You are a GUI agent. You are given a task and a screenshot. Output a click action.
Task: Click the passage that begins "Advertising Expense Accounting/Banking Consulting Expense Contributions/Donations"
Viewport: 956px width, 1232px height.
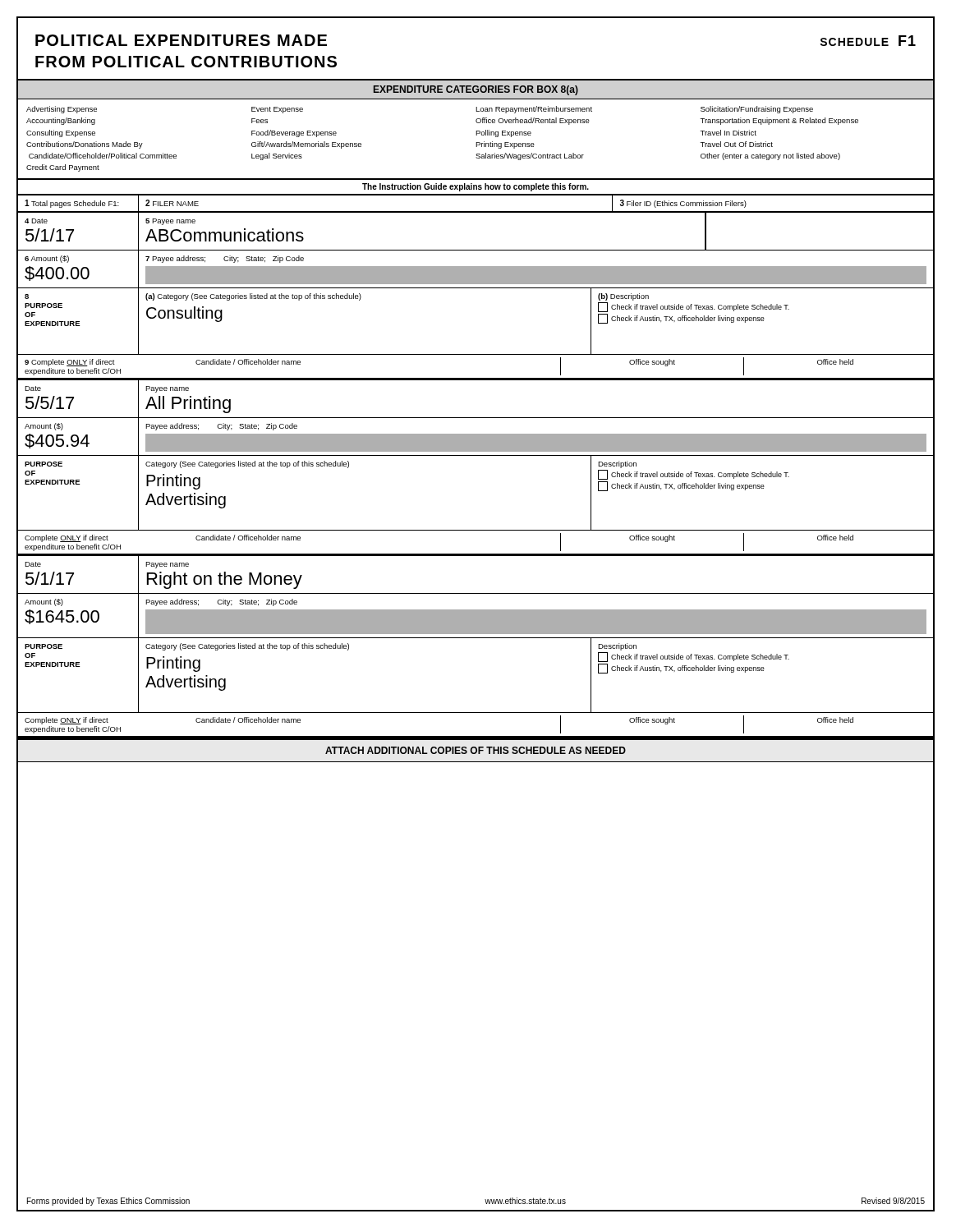click(102, 138)
